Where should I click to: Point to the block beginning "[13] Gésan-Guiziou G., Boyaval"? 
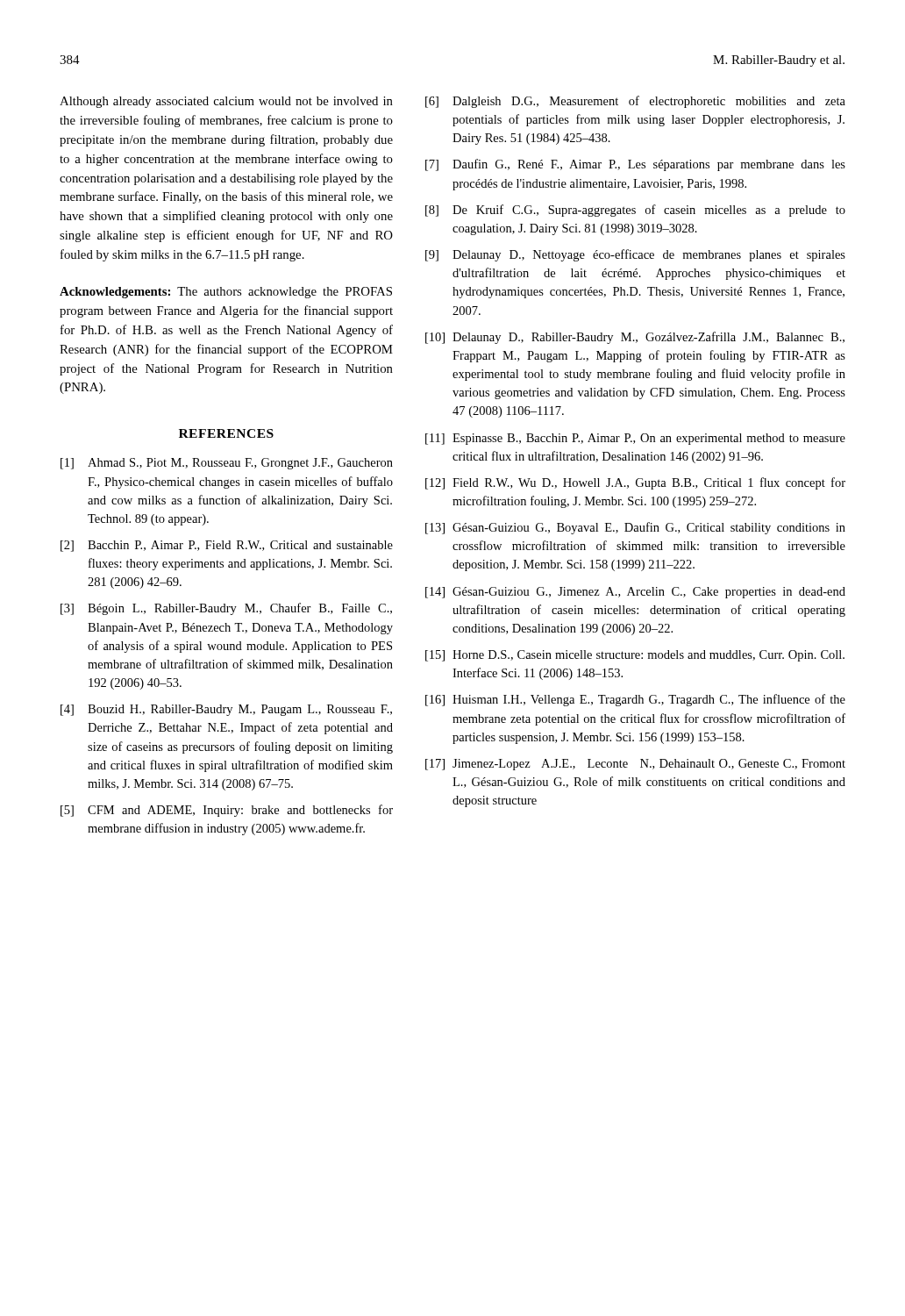[635, 546]
